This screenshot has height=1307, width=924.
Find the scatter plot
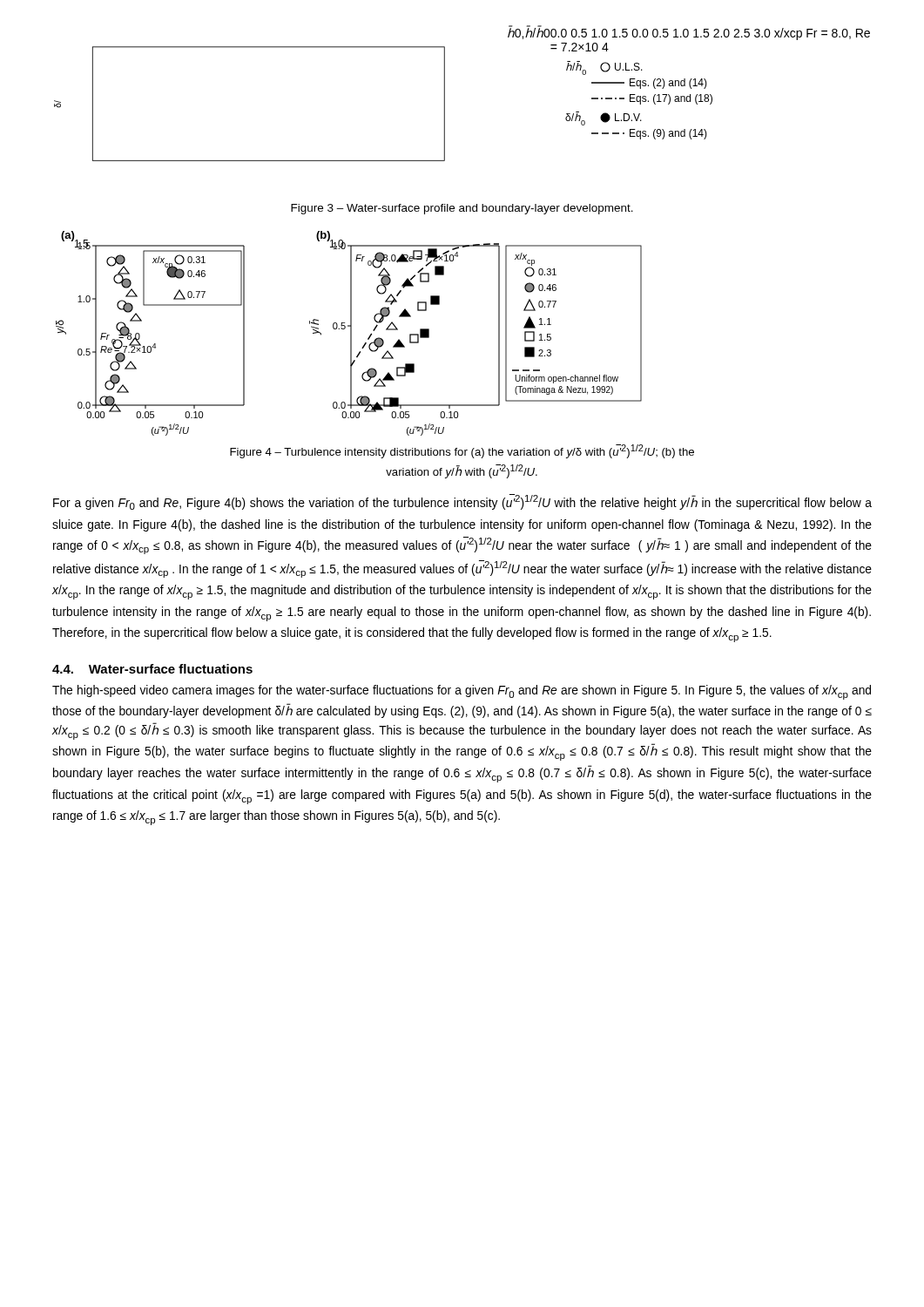point(462,331)
